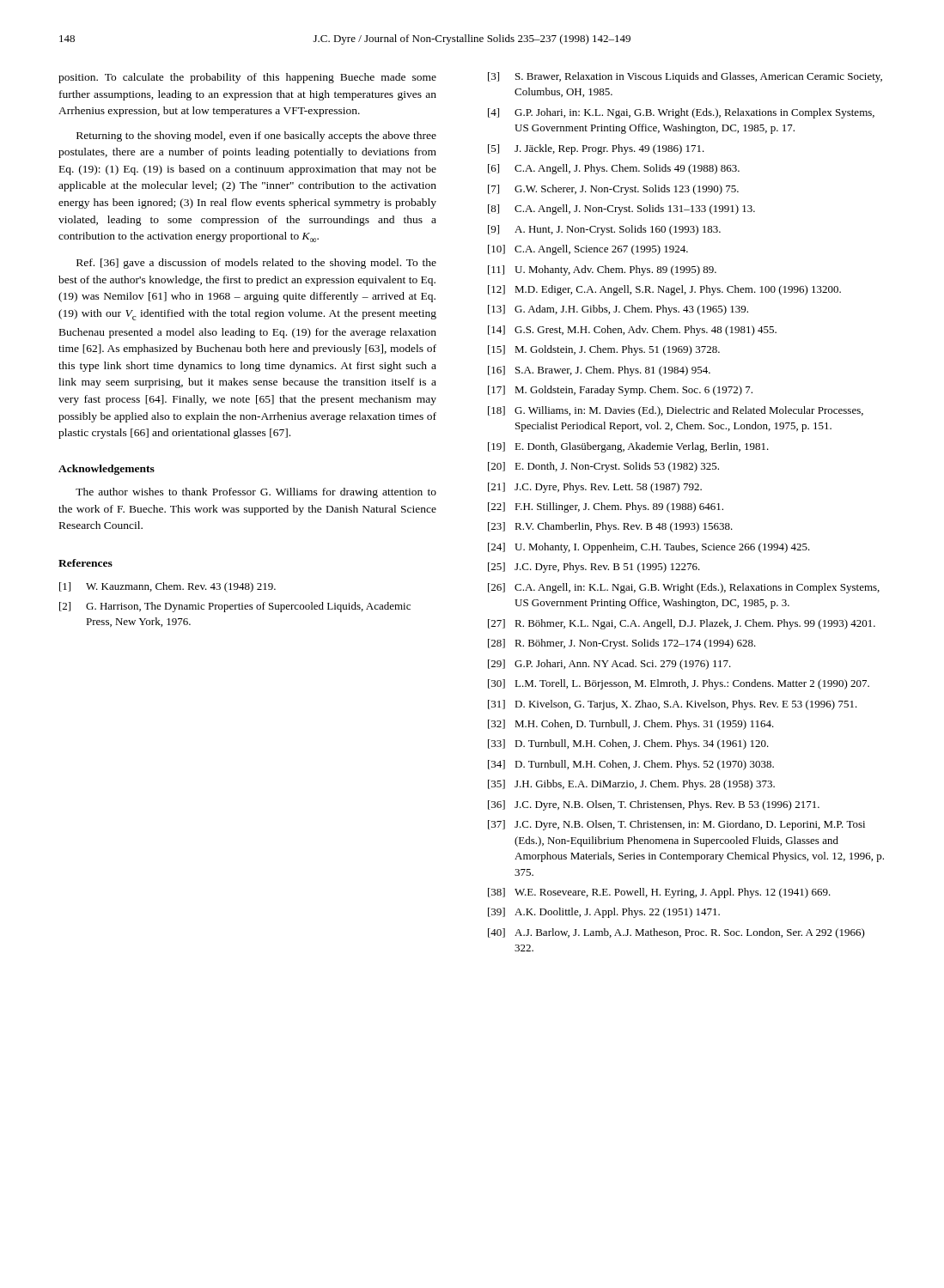Viewport: 944px width, 1288px height.
Task: Find the passage starting "[19] E. Donth, Glasübergang, Akademie Verlag, Berlin,"
Action: [x=686, y=446]
